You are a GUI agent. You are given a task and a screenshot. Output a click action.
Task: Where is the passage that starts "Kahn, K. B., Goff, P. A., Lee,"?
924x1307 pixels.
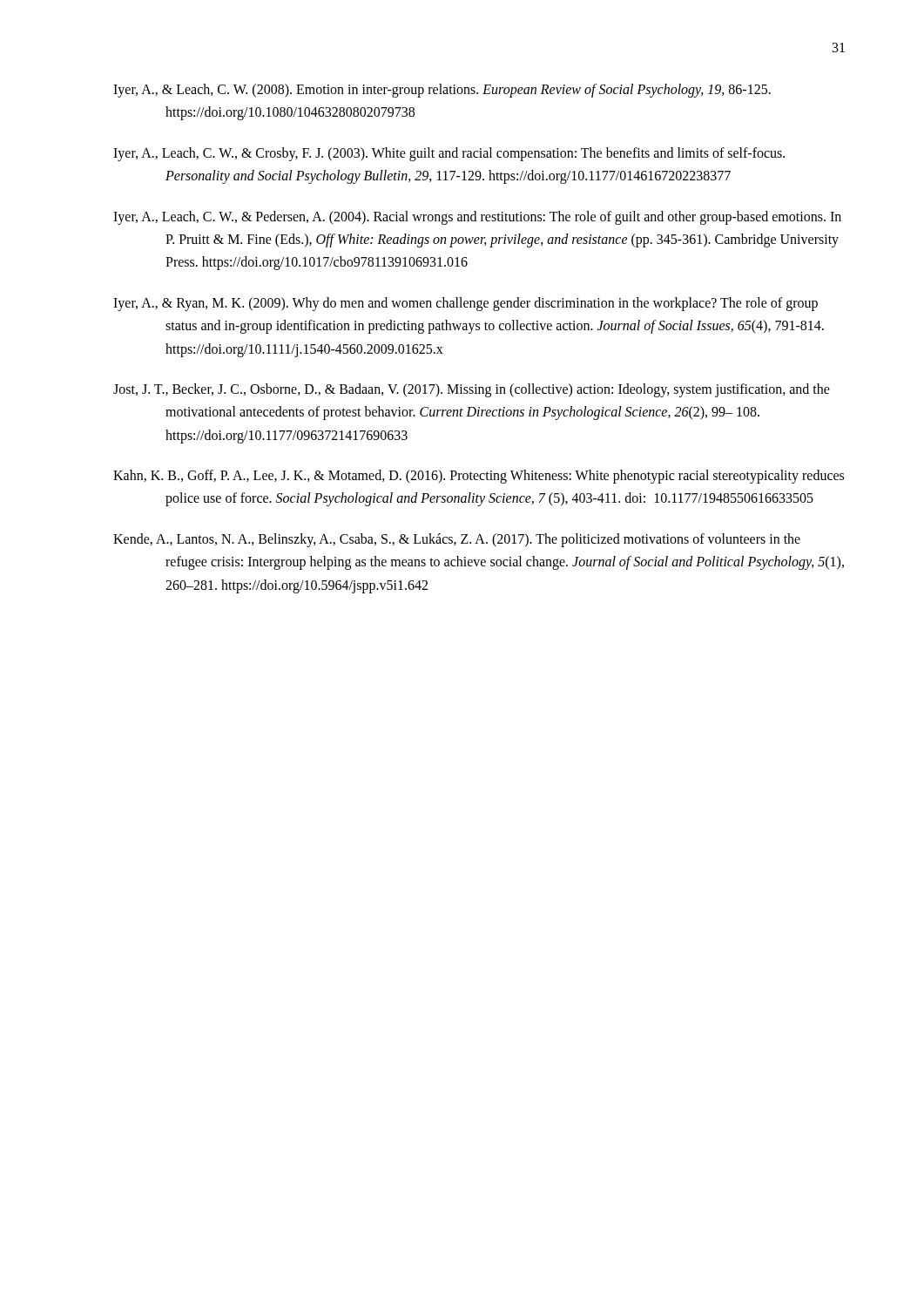click(x=479, y=487)
